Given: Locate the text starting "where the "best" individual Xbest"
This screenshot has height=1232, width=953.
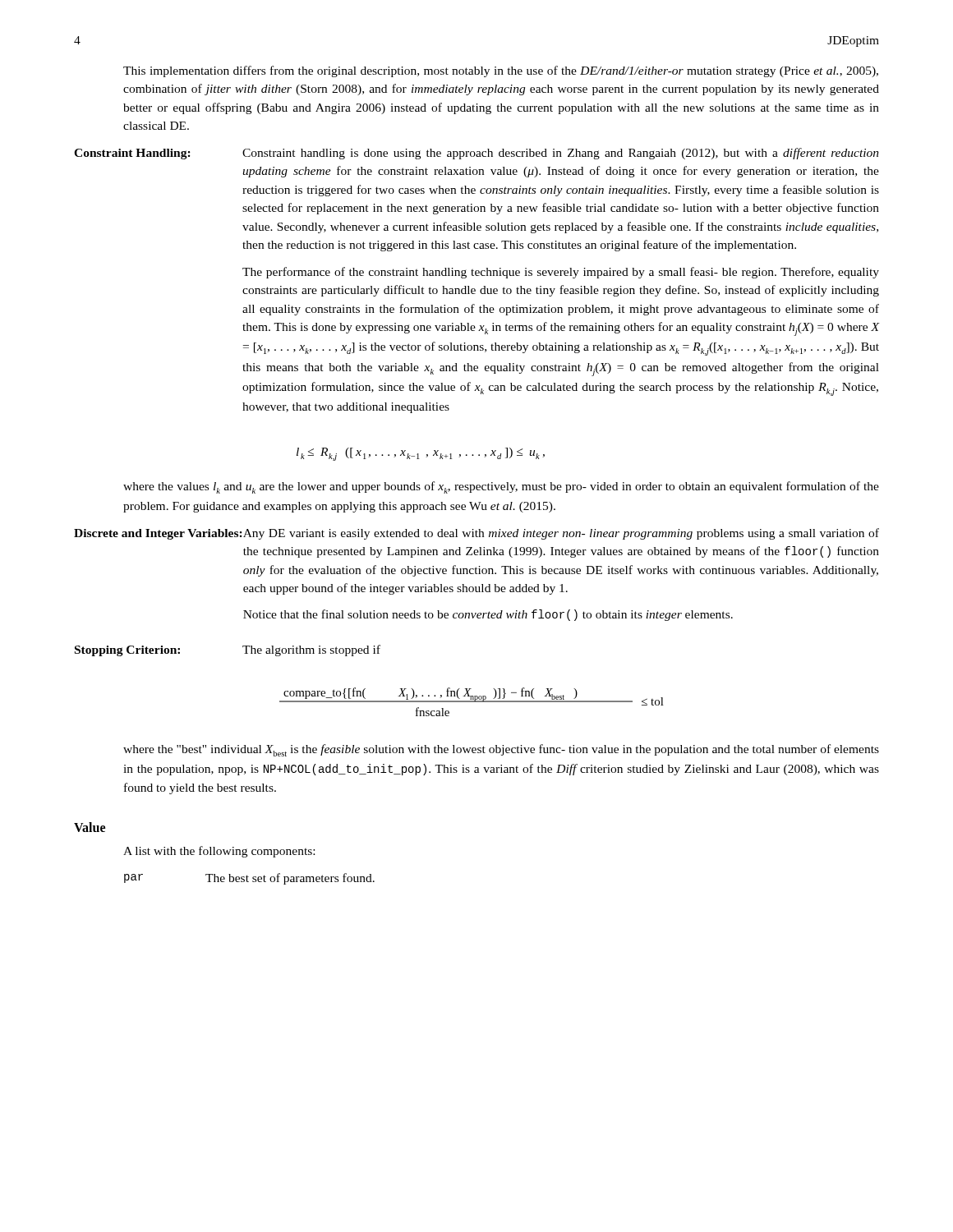Looking at the screenshot, I should (x=501, y=768).
